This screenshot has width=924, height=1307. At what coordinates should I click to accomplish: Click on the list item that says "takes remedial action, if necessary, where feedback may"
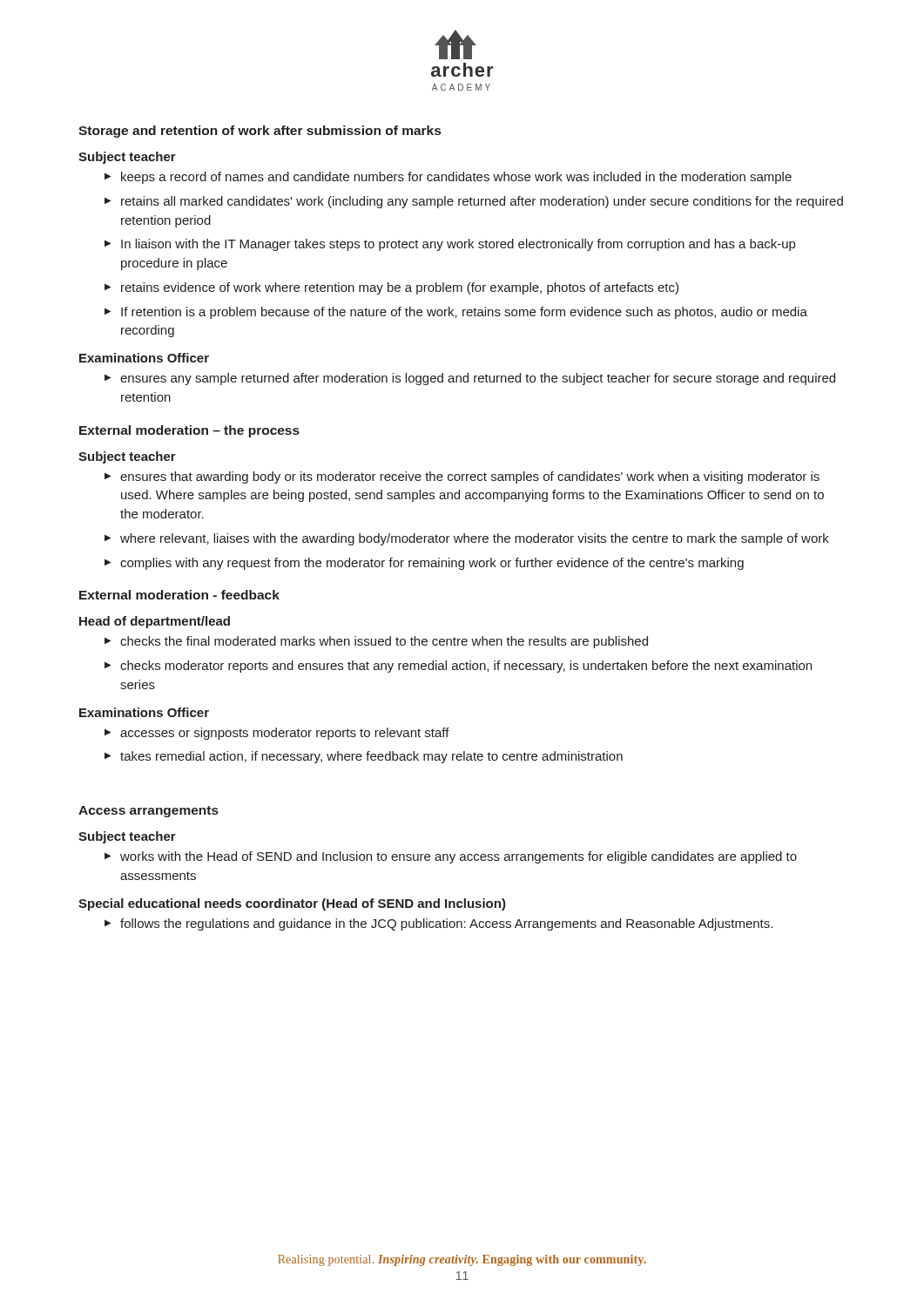(372, 756)
